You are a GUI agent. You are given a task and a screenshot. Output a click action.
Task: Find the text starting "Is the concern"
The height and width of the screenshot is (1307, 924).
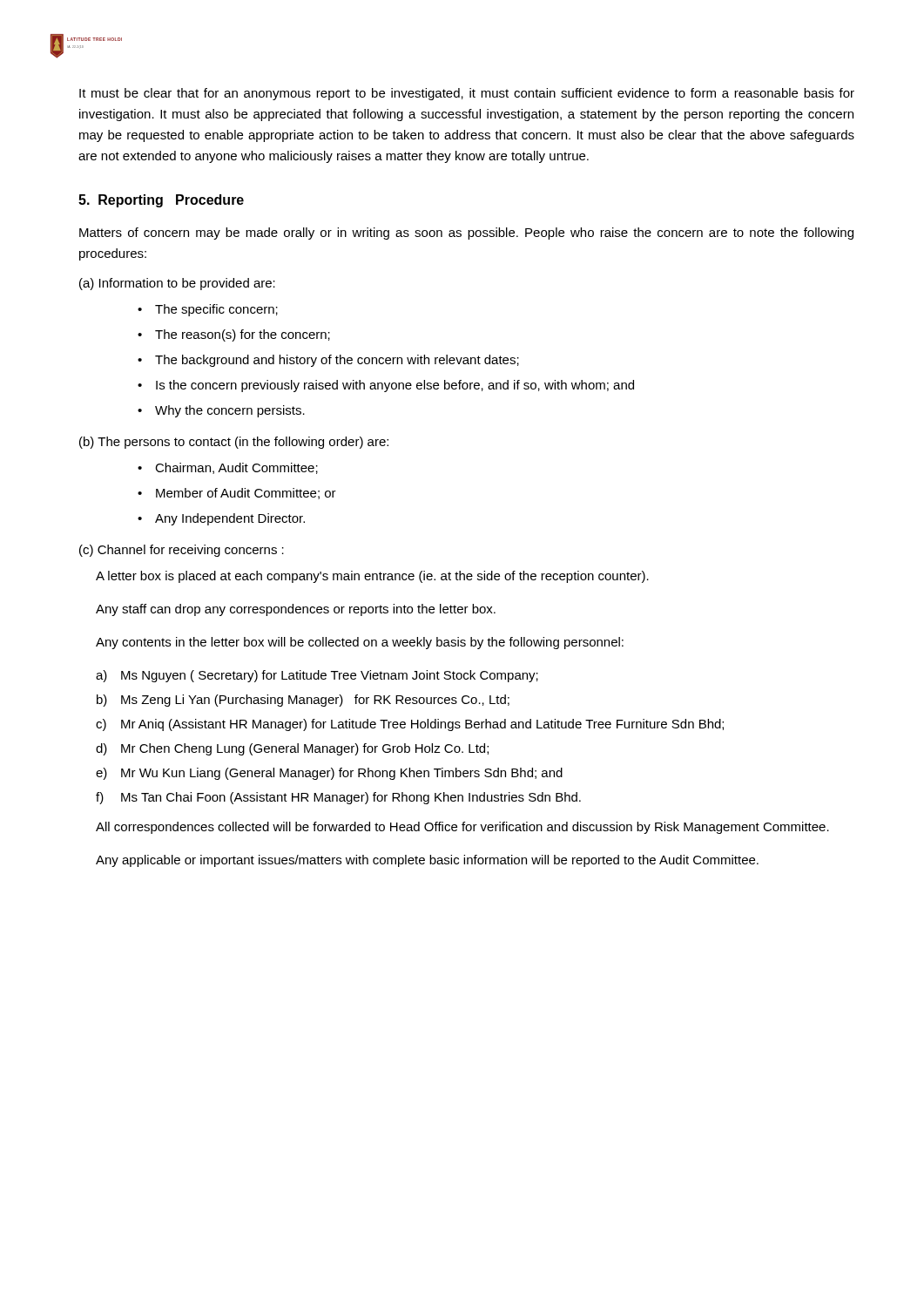click(395, 385)
